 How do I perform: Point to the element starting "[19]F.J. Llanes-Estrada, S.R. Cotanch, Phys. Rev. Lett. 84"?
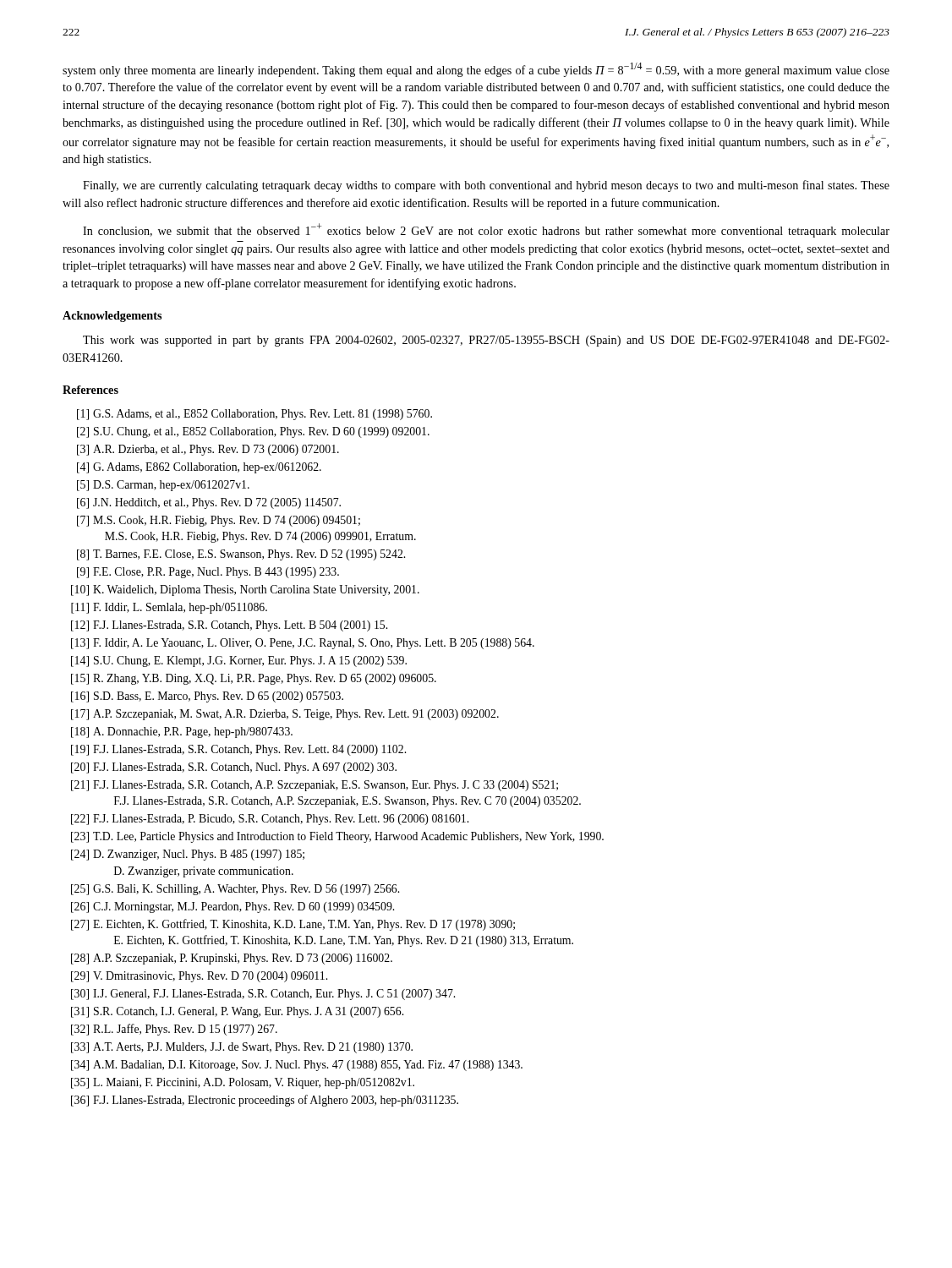(238, 750)
